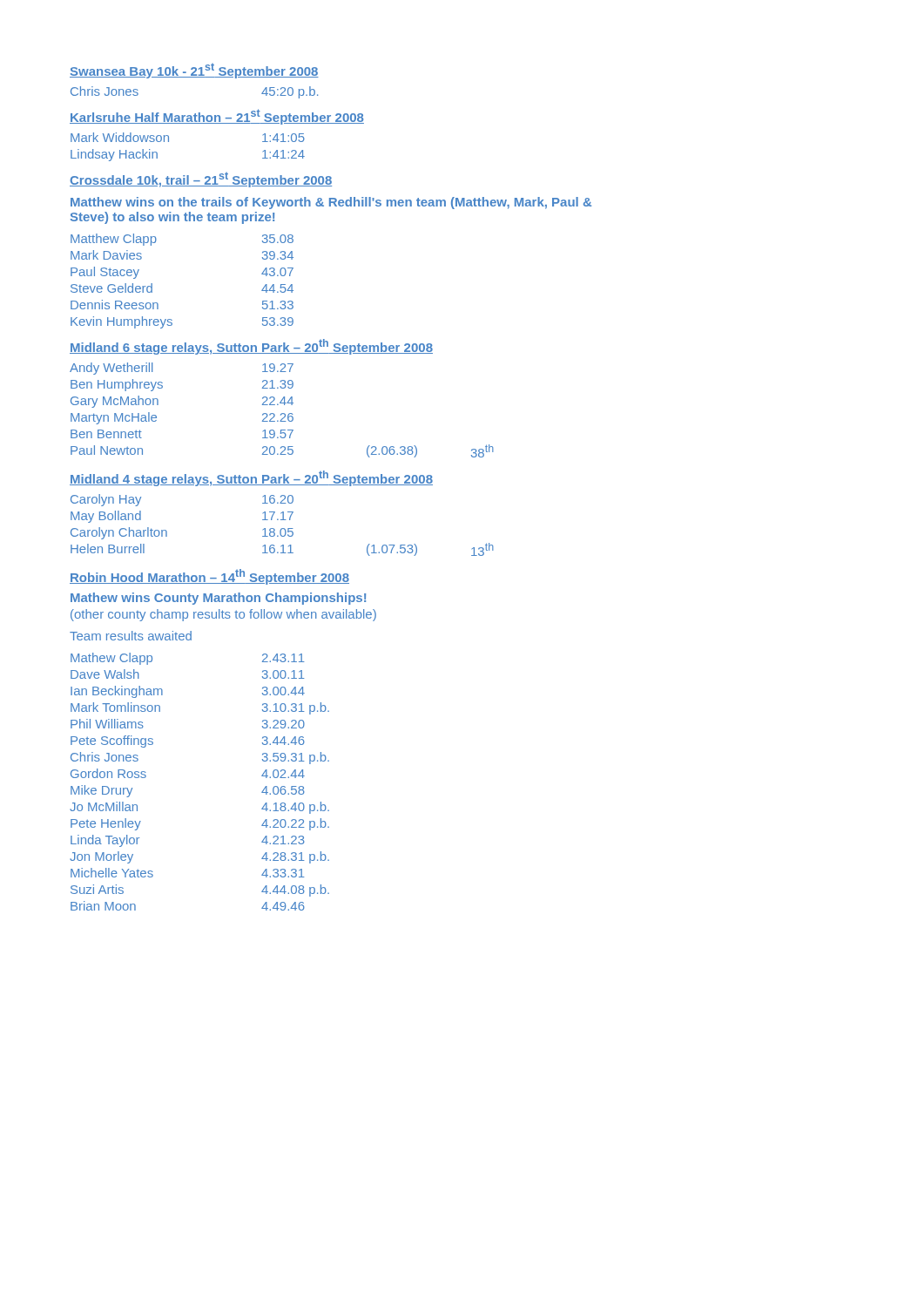Navigate to the block starting "Dave Walsh 3.00.11"
Viewport: 924px width, 1307px height.
(x=114, y=674)
